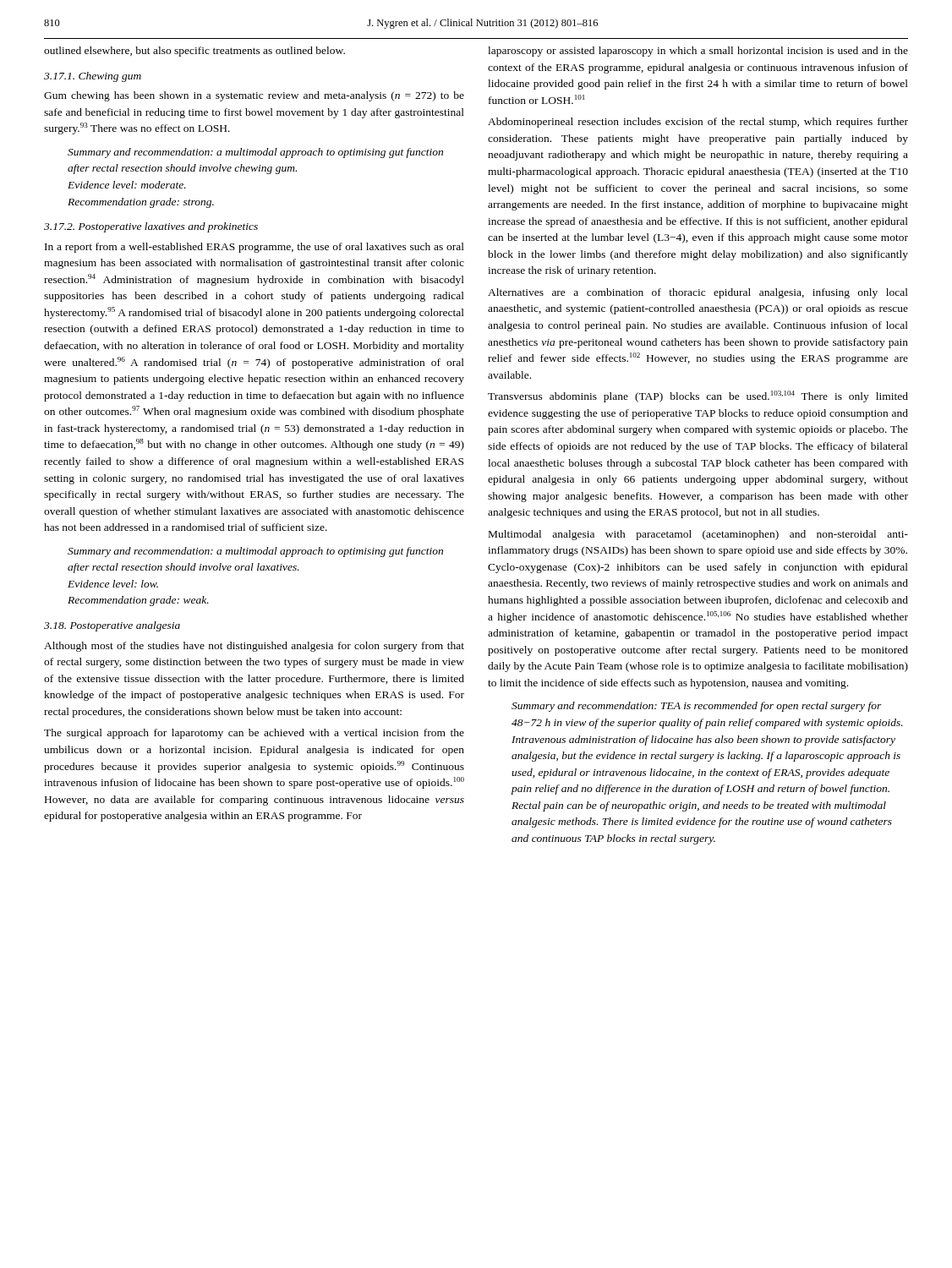Find the text block containing "In a report"
The height and width of the screenshot is (1268, 952).
[254, 387]
